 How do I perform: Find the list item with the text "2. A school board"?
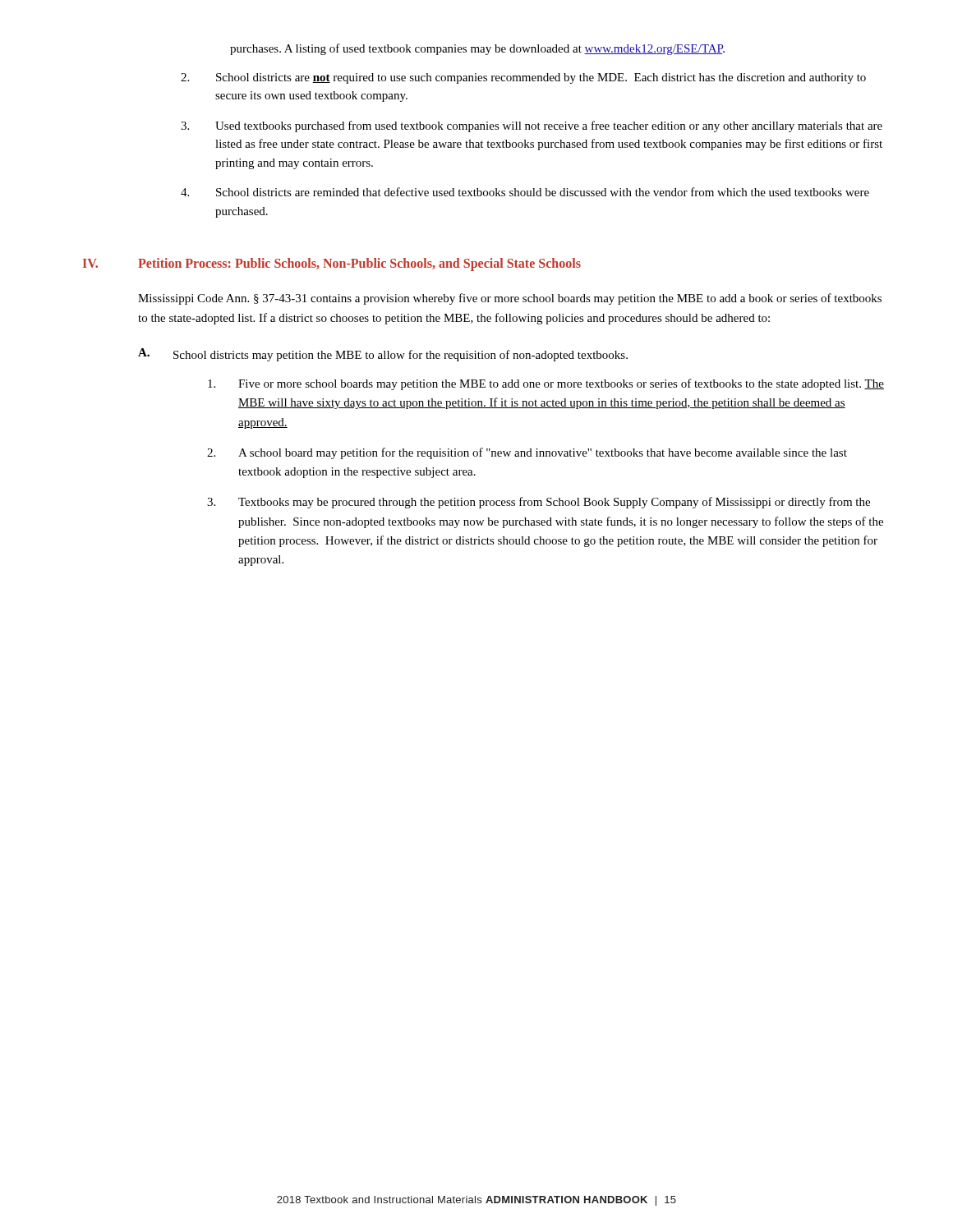coord(547,462)
